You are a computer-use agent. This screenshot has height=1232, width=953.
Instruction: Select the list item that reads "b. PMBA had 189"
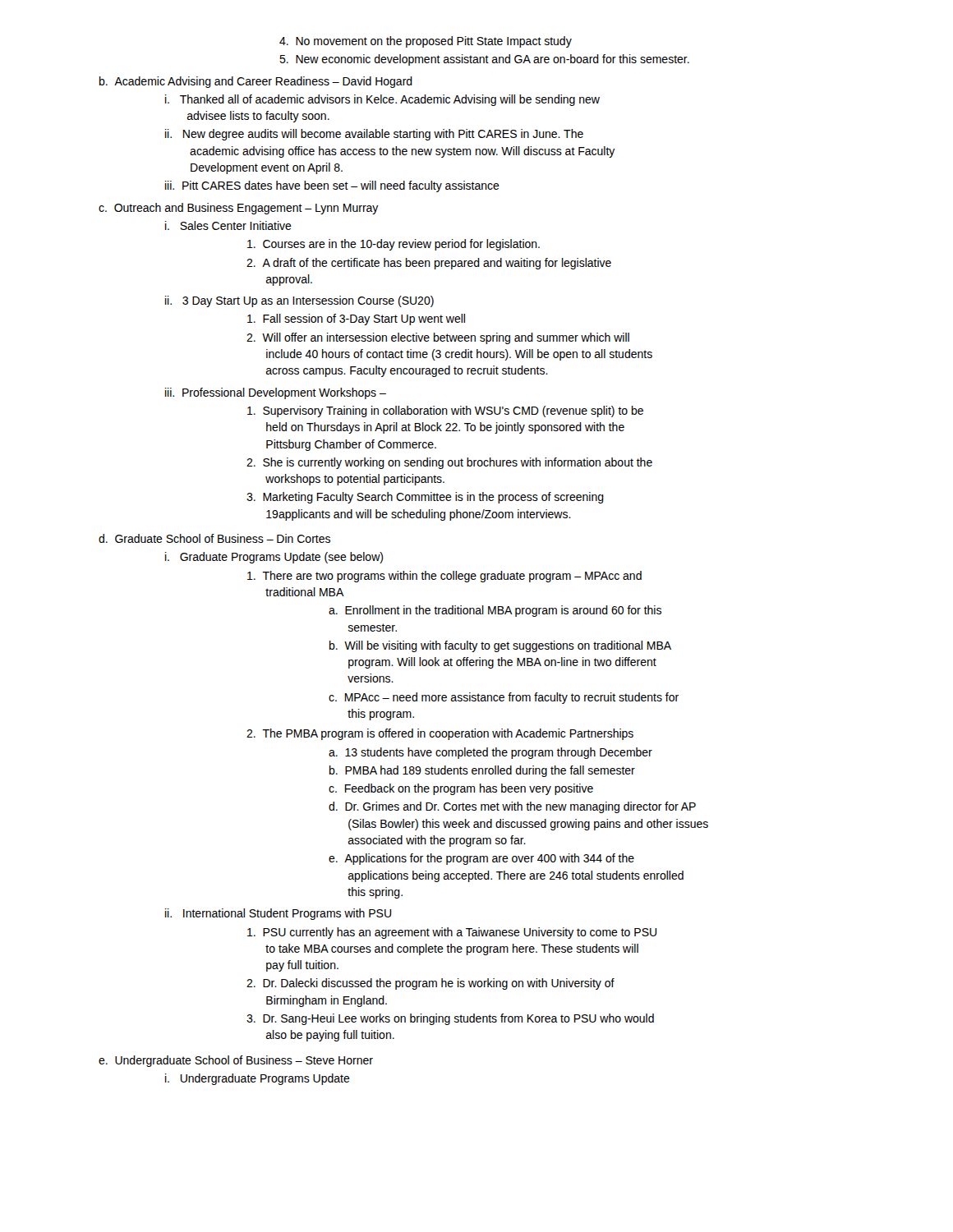(x=482, y=770)
